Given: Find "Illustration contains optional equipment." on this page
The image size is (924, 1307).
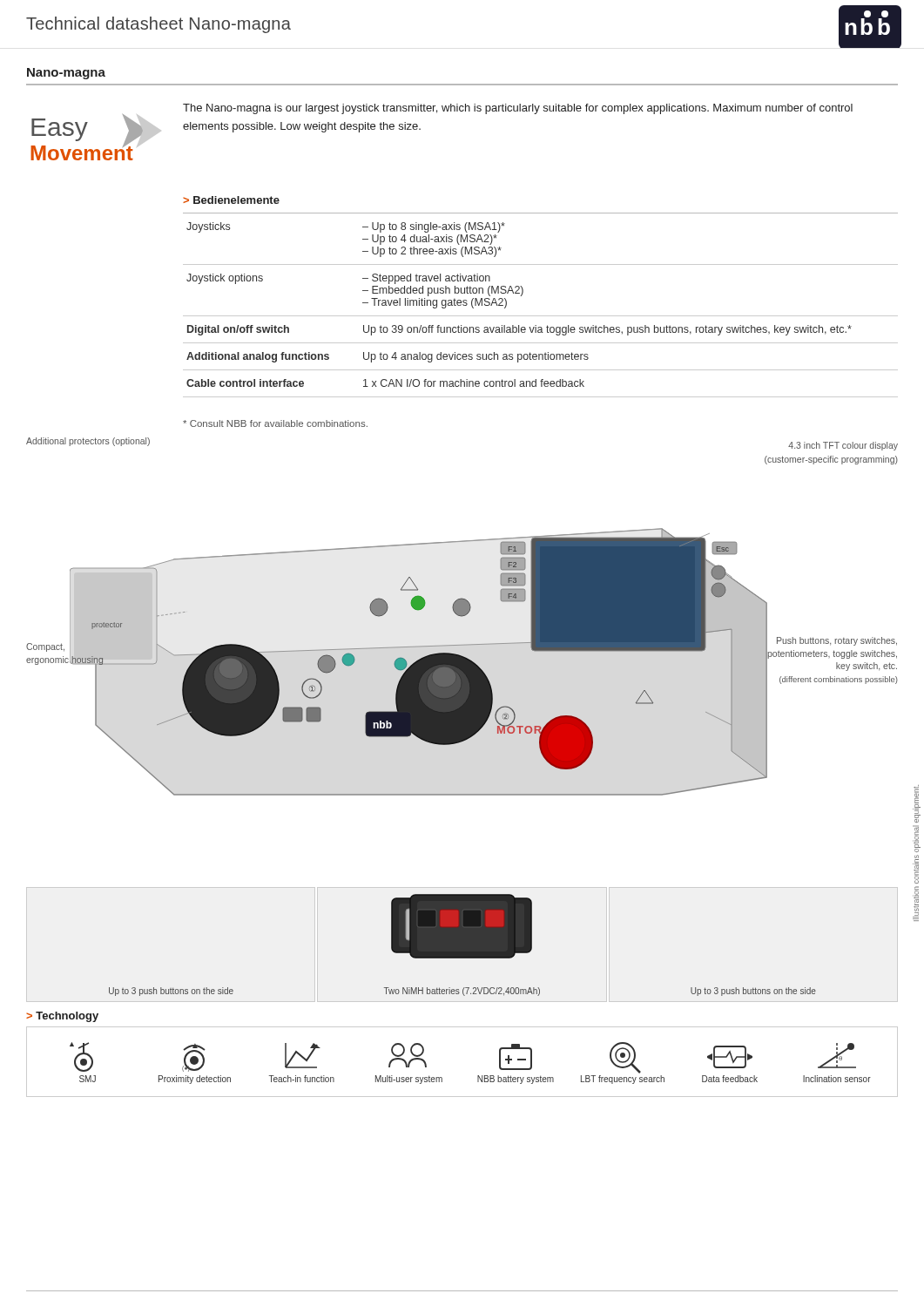Looking at the screenshot, I should 916,853.
